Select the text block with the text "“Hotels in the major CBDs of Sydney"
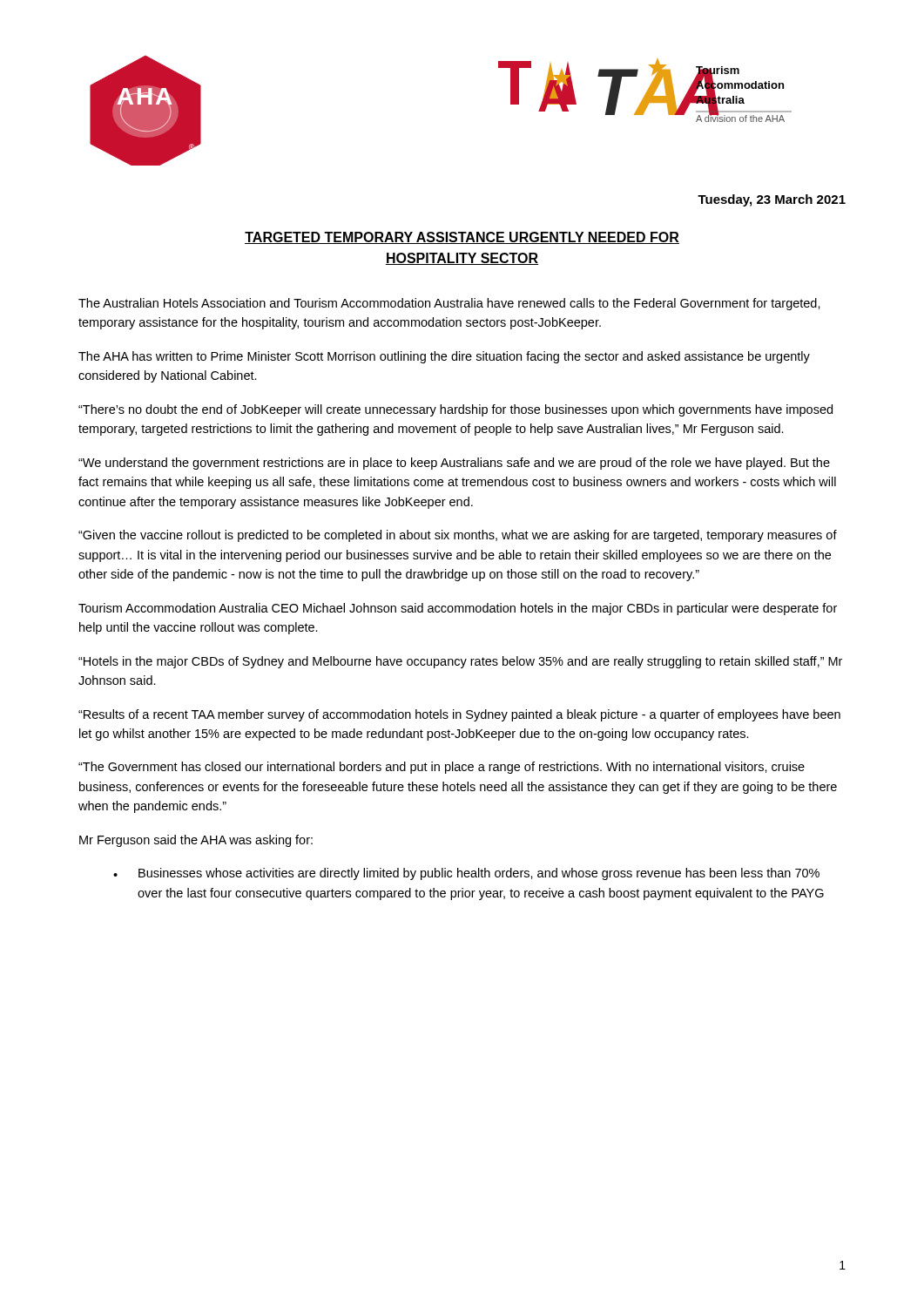Screen dimensions: 1307x924 [460, 671]
